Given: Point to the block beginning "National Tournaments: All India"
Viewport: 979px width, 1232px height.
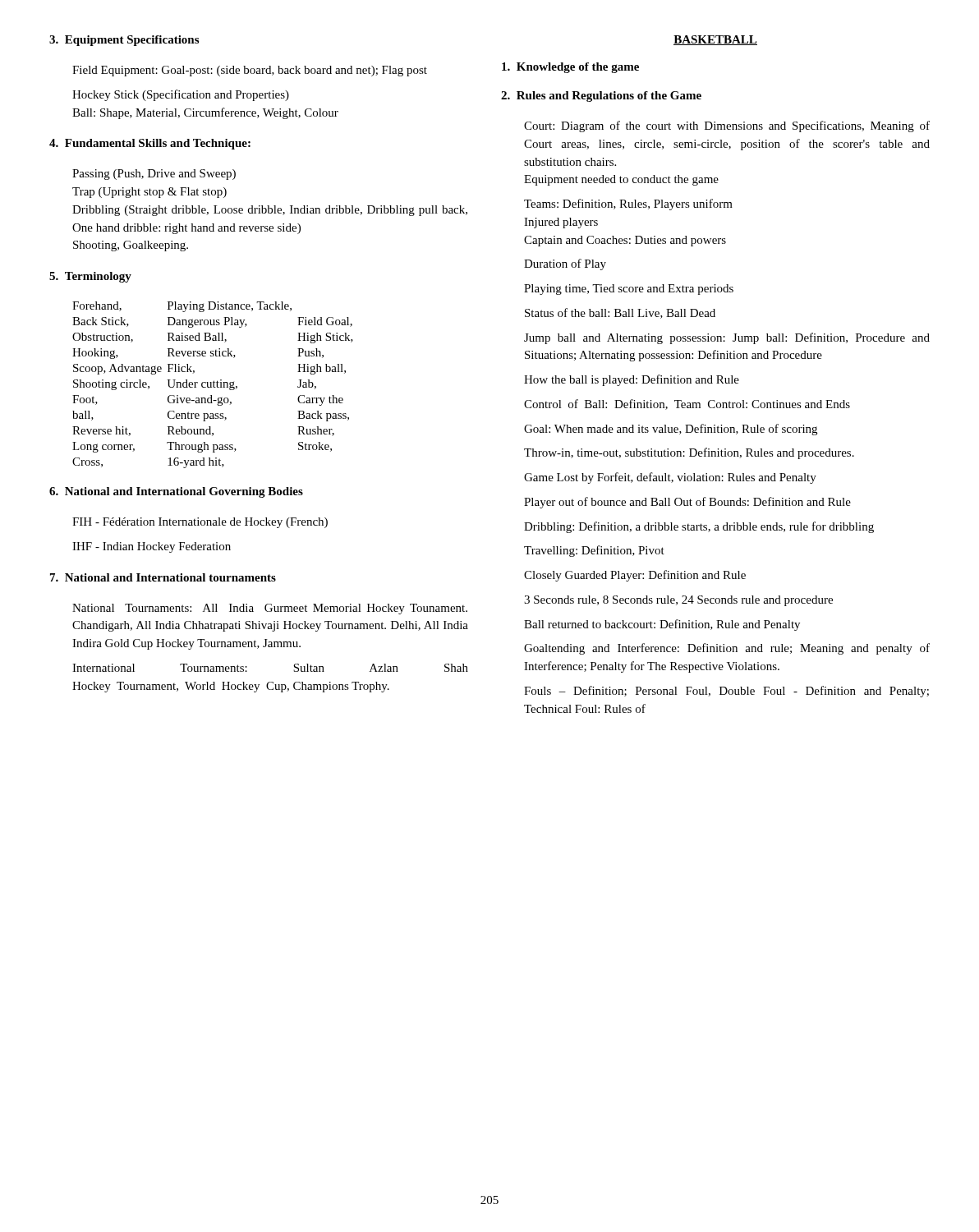Looking at the screenshot, I should [x=270, y=647].
